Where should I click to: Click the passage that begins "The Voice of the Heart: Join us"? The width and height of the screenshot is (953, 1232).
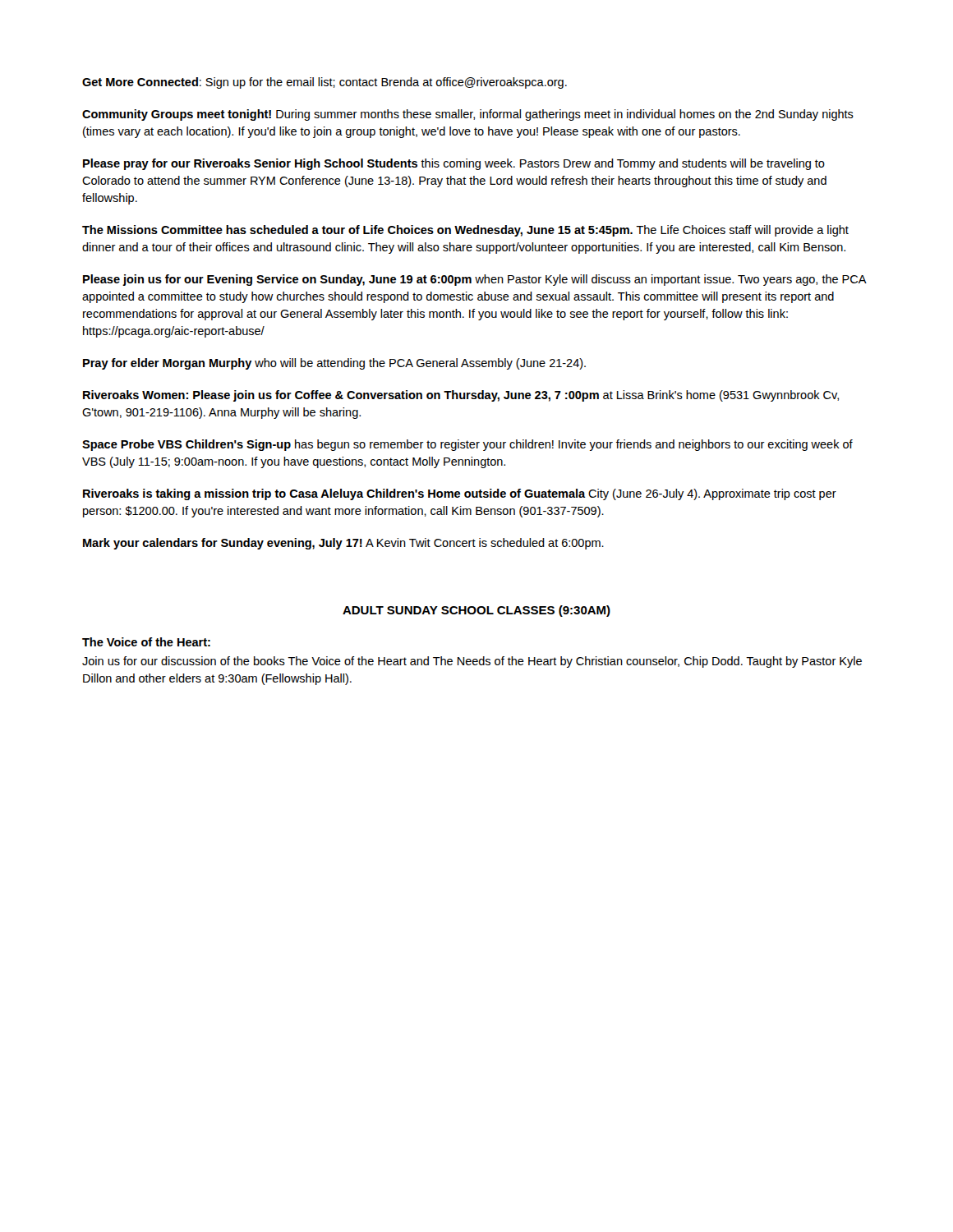[x=476, y=660]
